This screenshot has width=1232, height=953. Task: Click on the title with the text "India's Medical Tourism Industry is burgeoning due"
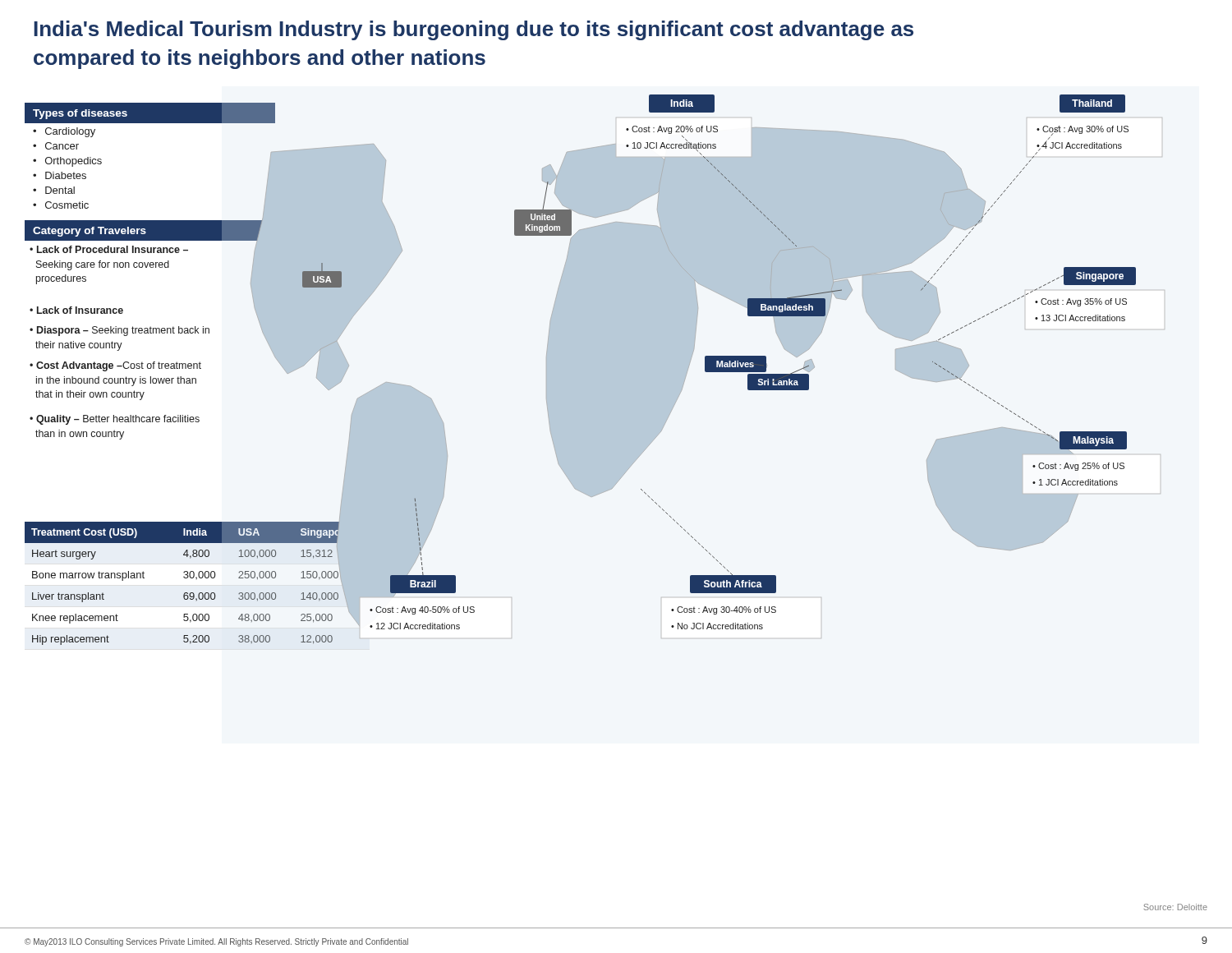click(616, 44)
